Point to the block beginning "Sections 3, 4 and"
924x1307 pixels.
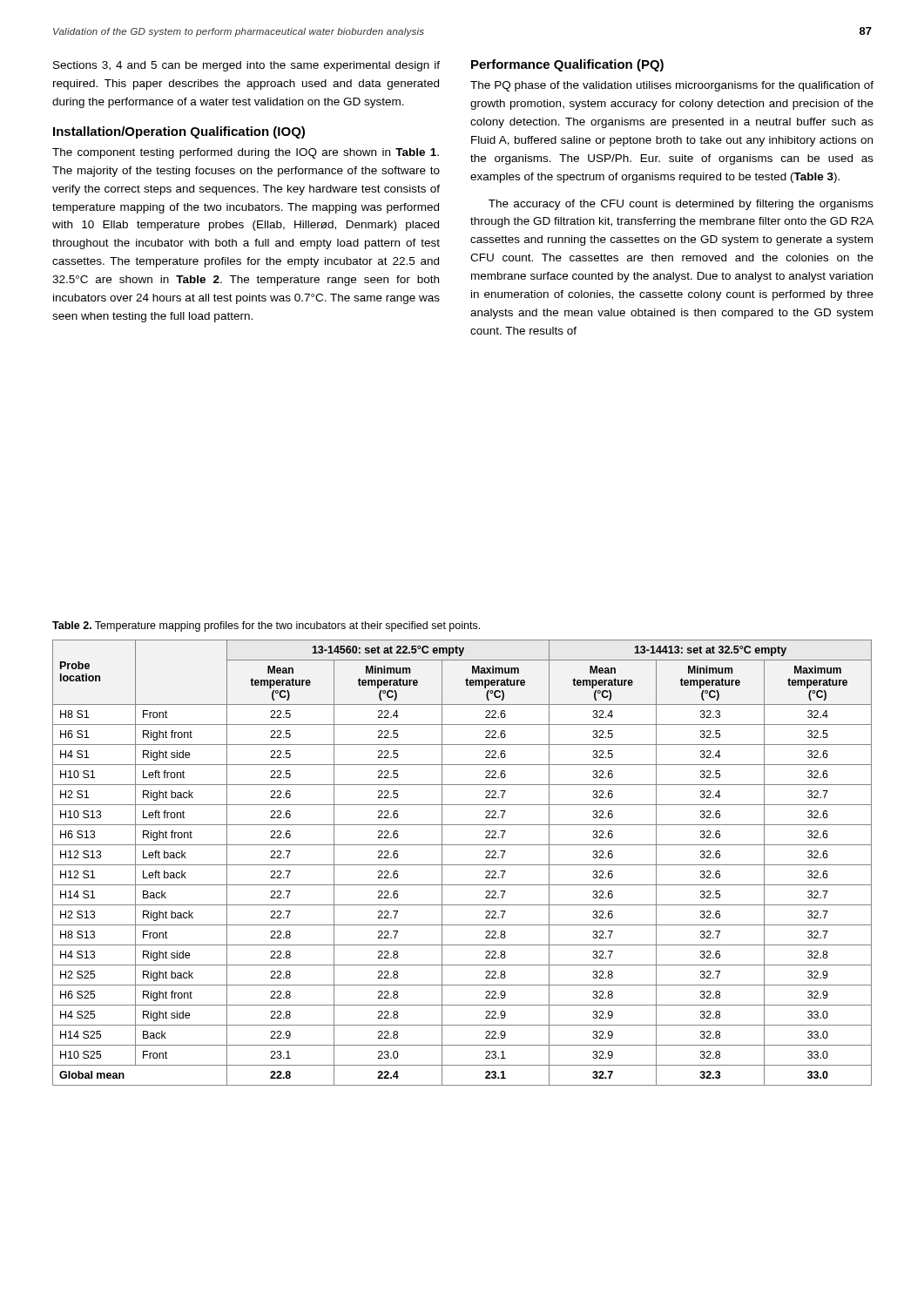[x=246, y=83]
